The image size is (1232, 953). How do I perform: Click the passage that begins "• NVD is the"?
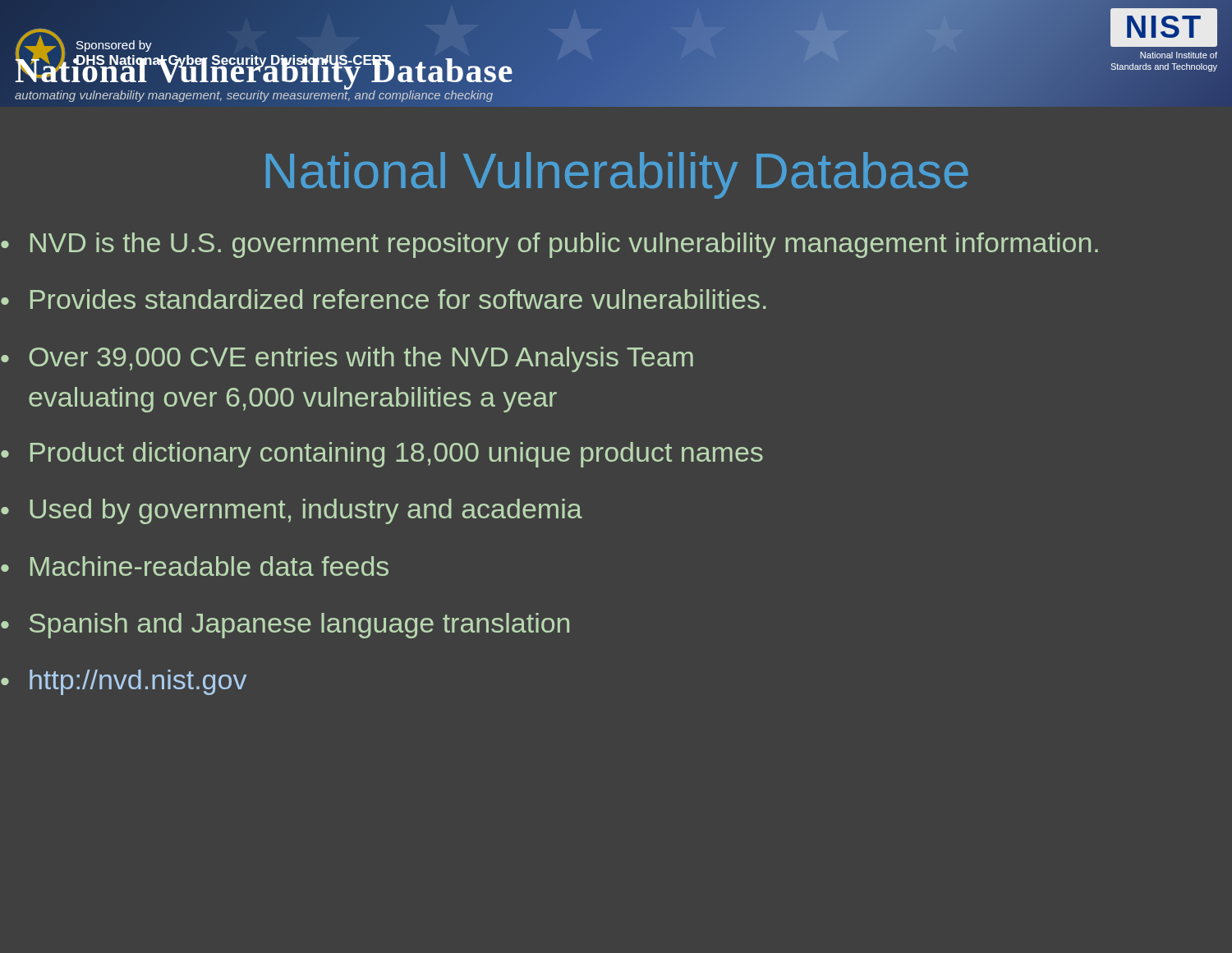click(x=616, y=244)
